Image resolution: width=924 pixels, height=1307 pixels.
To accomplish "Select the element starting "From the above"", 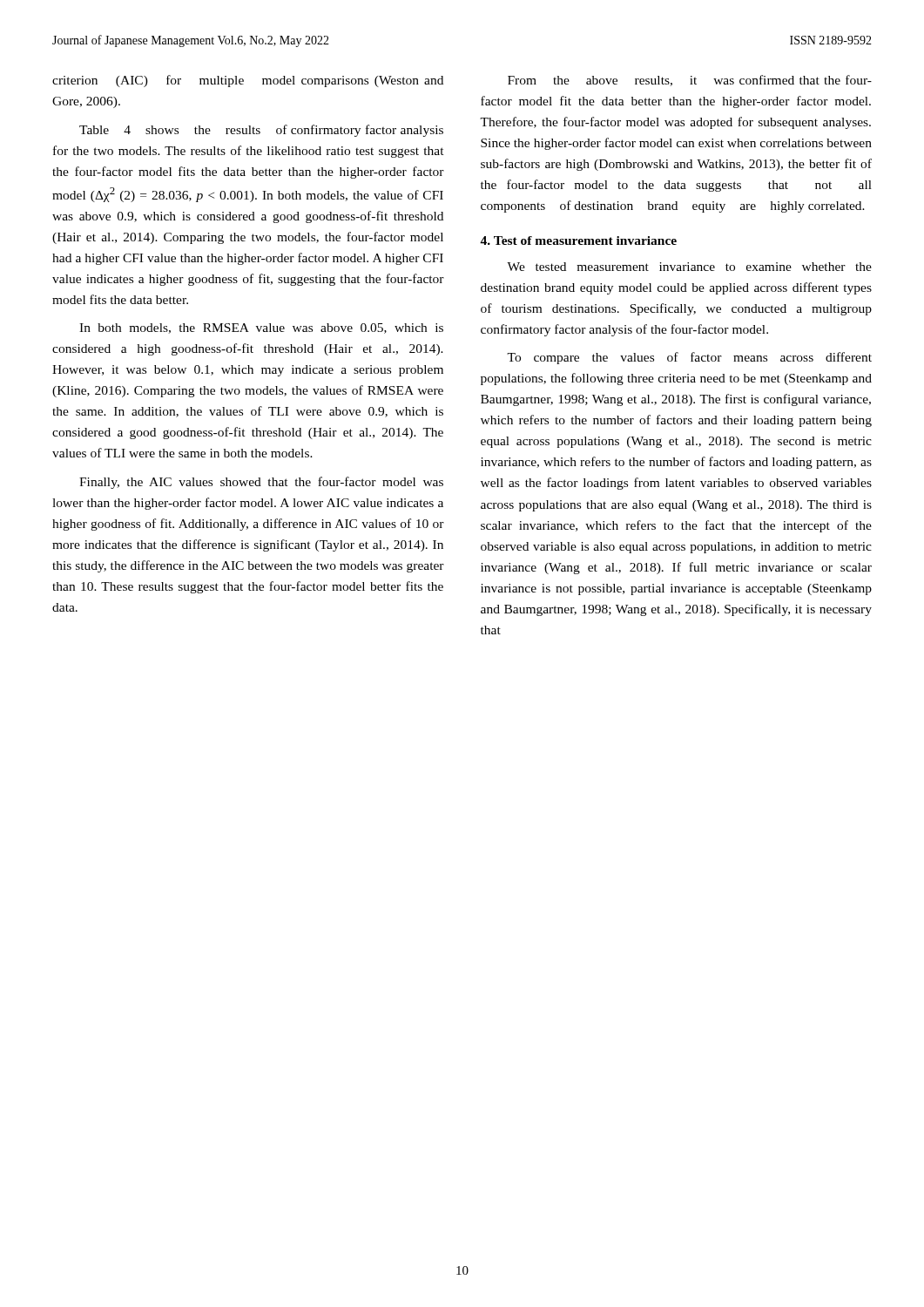I will pos(676,143).
